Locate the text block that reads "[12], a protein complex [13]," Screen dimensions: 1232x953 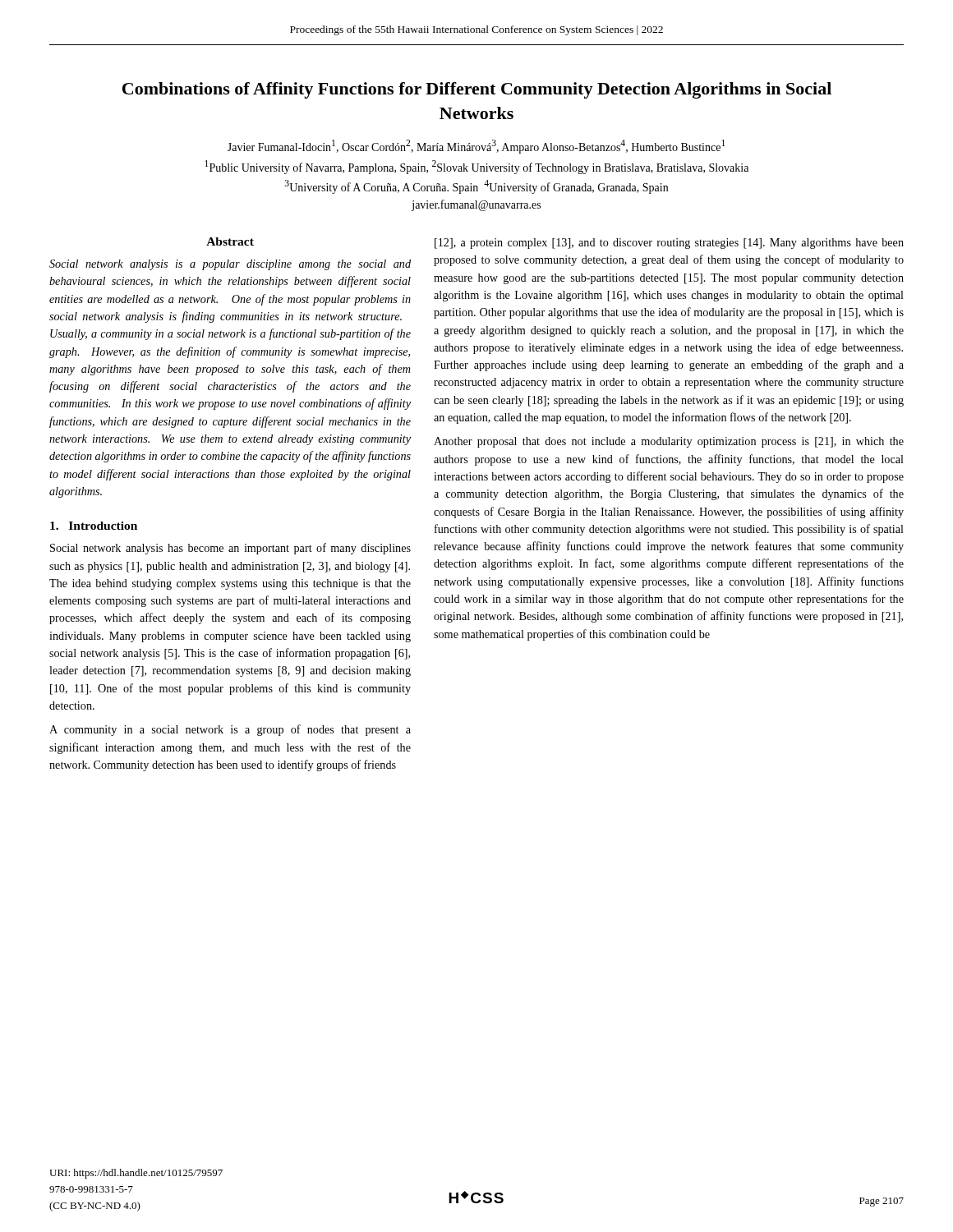click(669, 330)
